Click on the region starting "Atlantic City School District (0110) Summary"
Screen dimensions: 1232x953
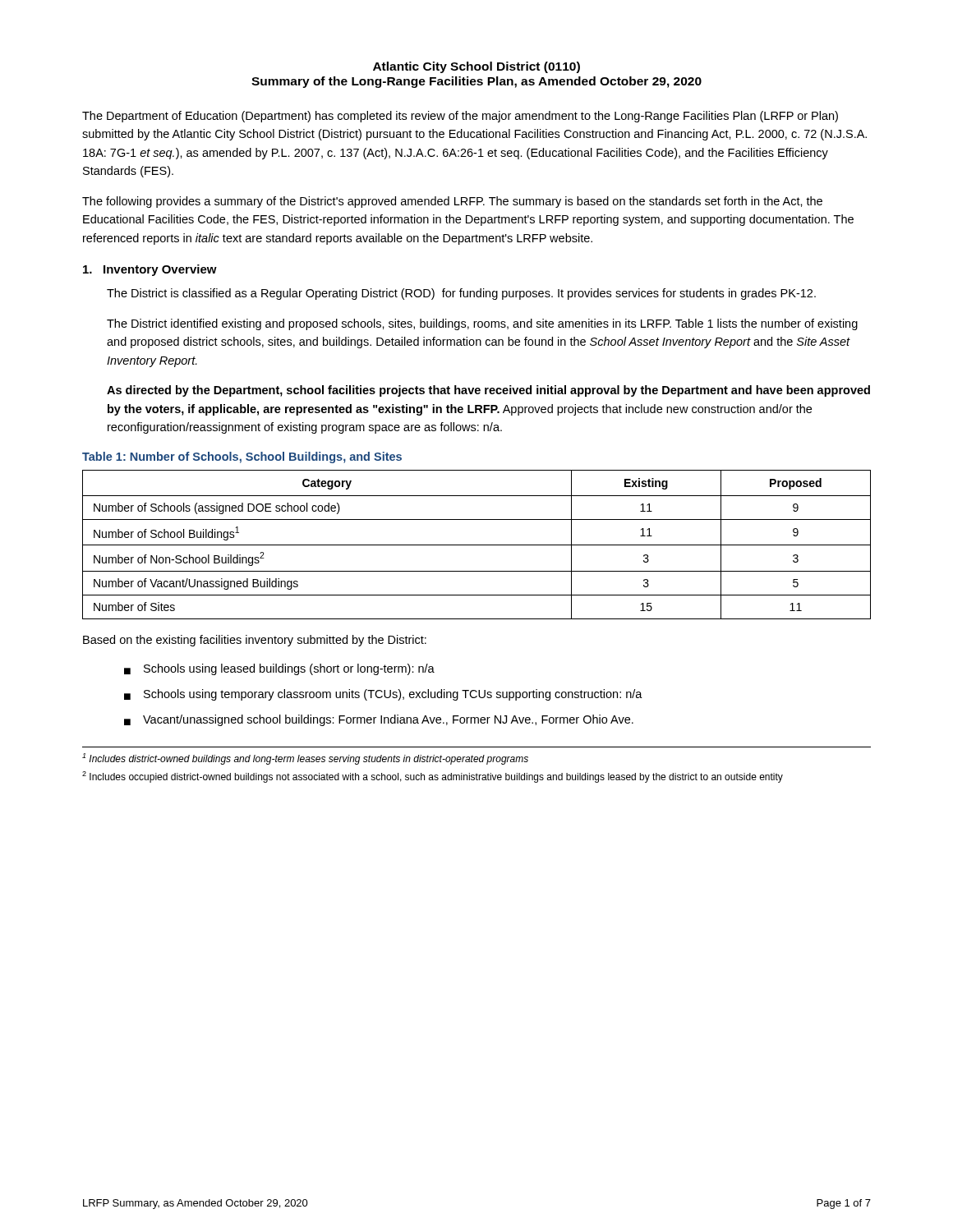point(476,74)
